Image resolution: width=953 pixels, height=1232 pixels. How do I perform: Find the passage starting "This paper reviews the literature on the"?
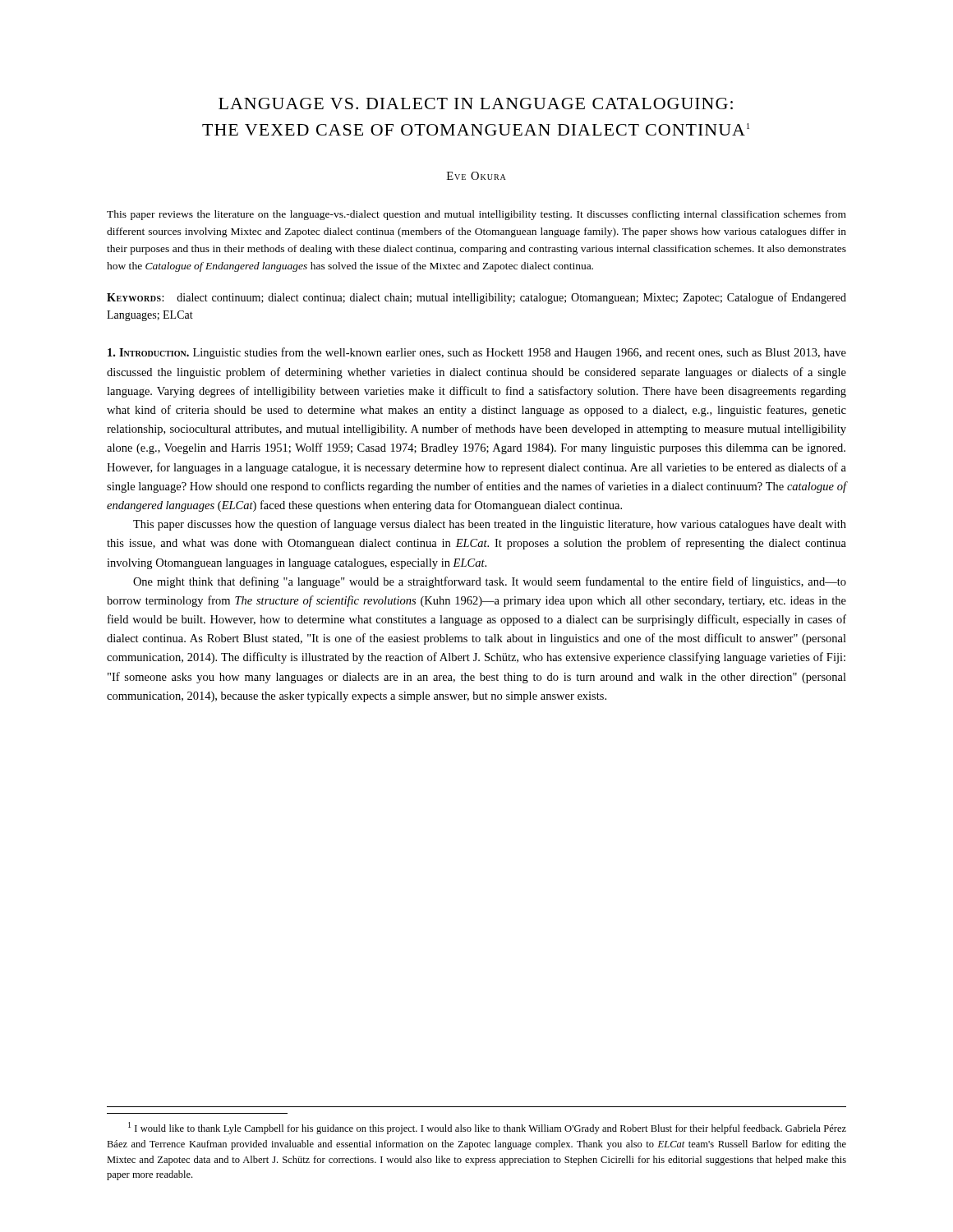[476, 240]
